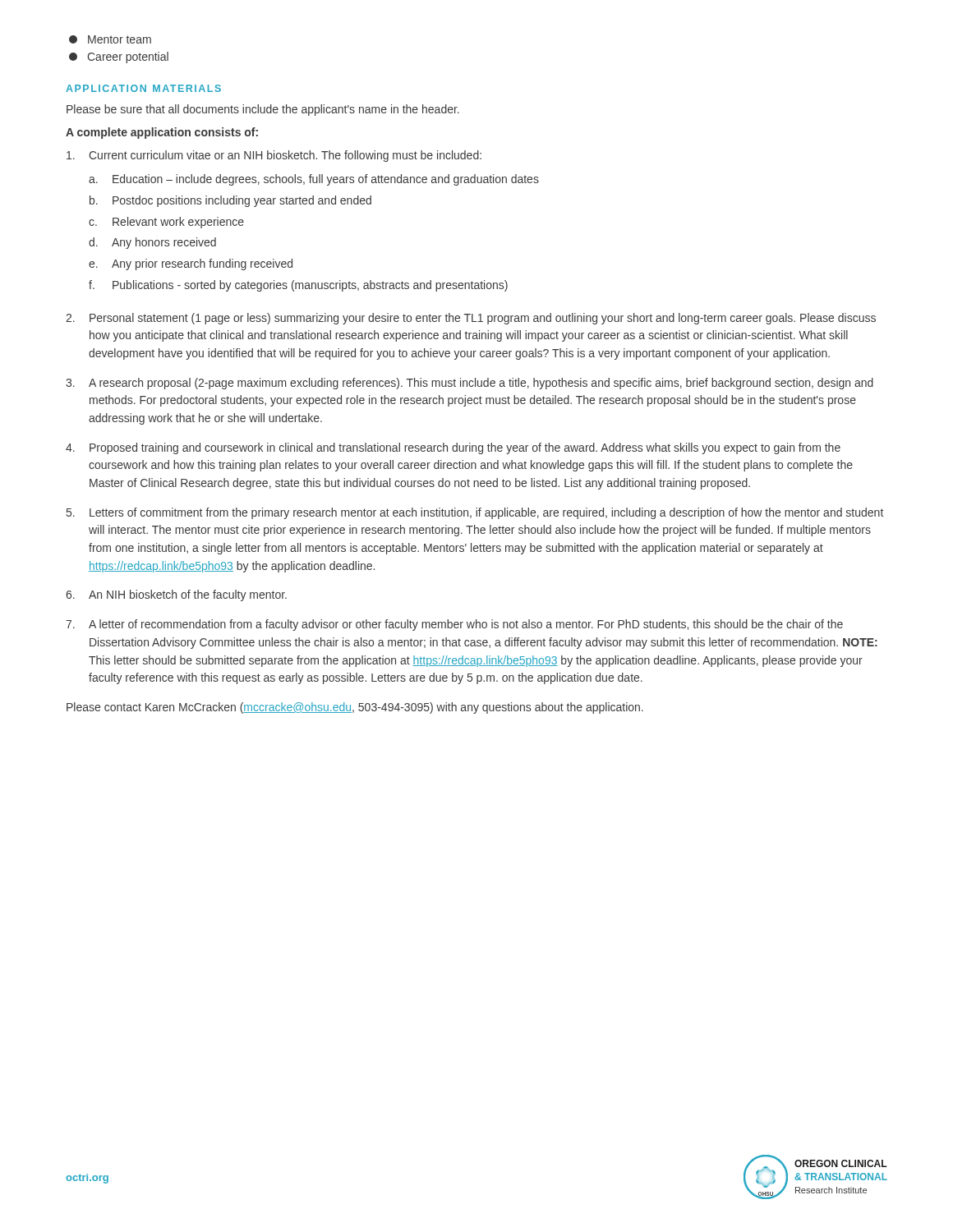The width and height of the screenshot is (953, 1232).
Task: Find the text starting "7. A letter of recommendation"
Action: [476, 652]
